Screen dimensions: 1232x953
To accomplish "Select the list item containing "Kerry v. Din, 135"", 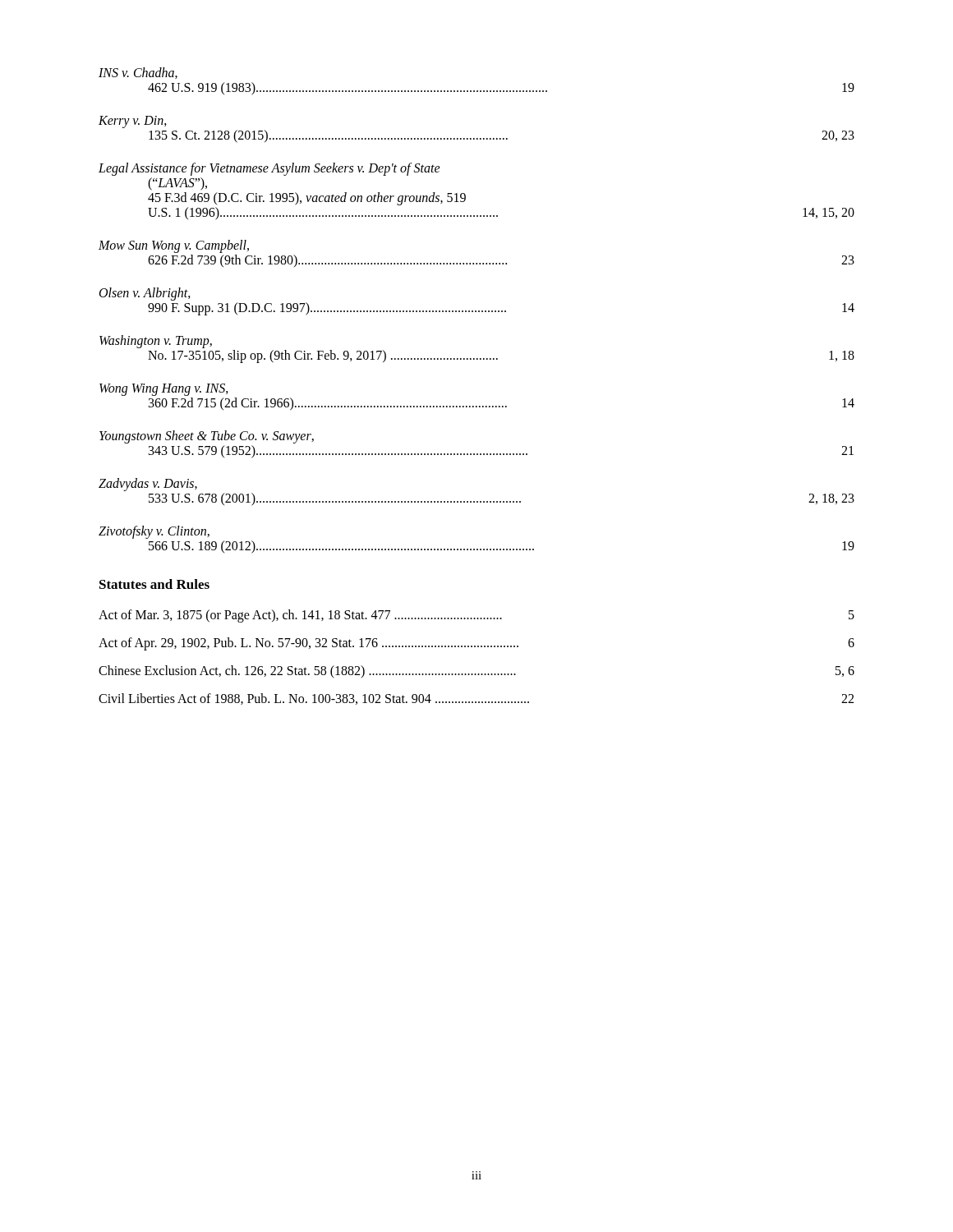I will click(476, 128).
